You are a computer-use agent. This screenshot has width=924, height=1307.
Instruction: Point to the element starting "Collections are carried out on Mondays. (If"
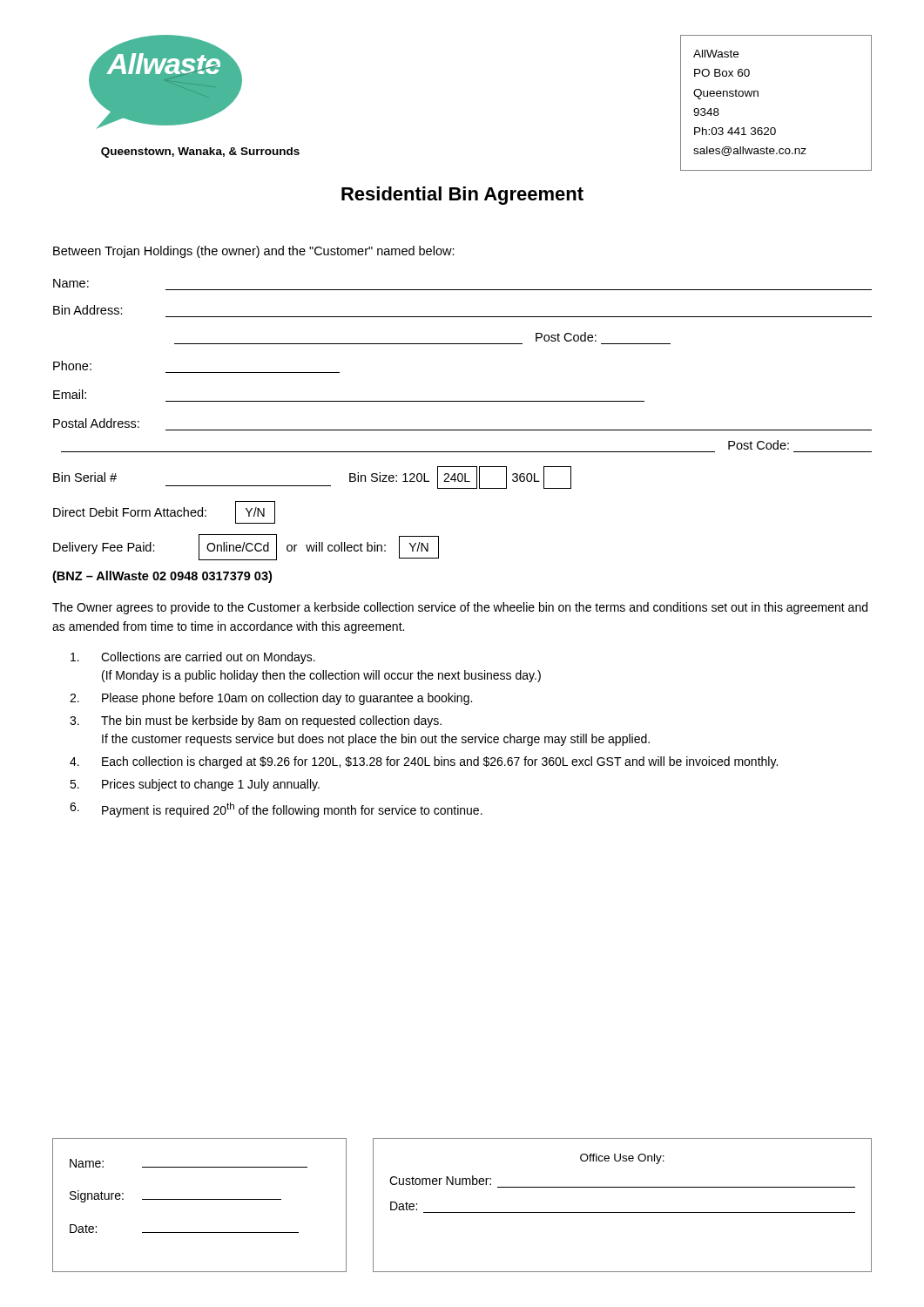coord(471,667)
